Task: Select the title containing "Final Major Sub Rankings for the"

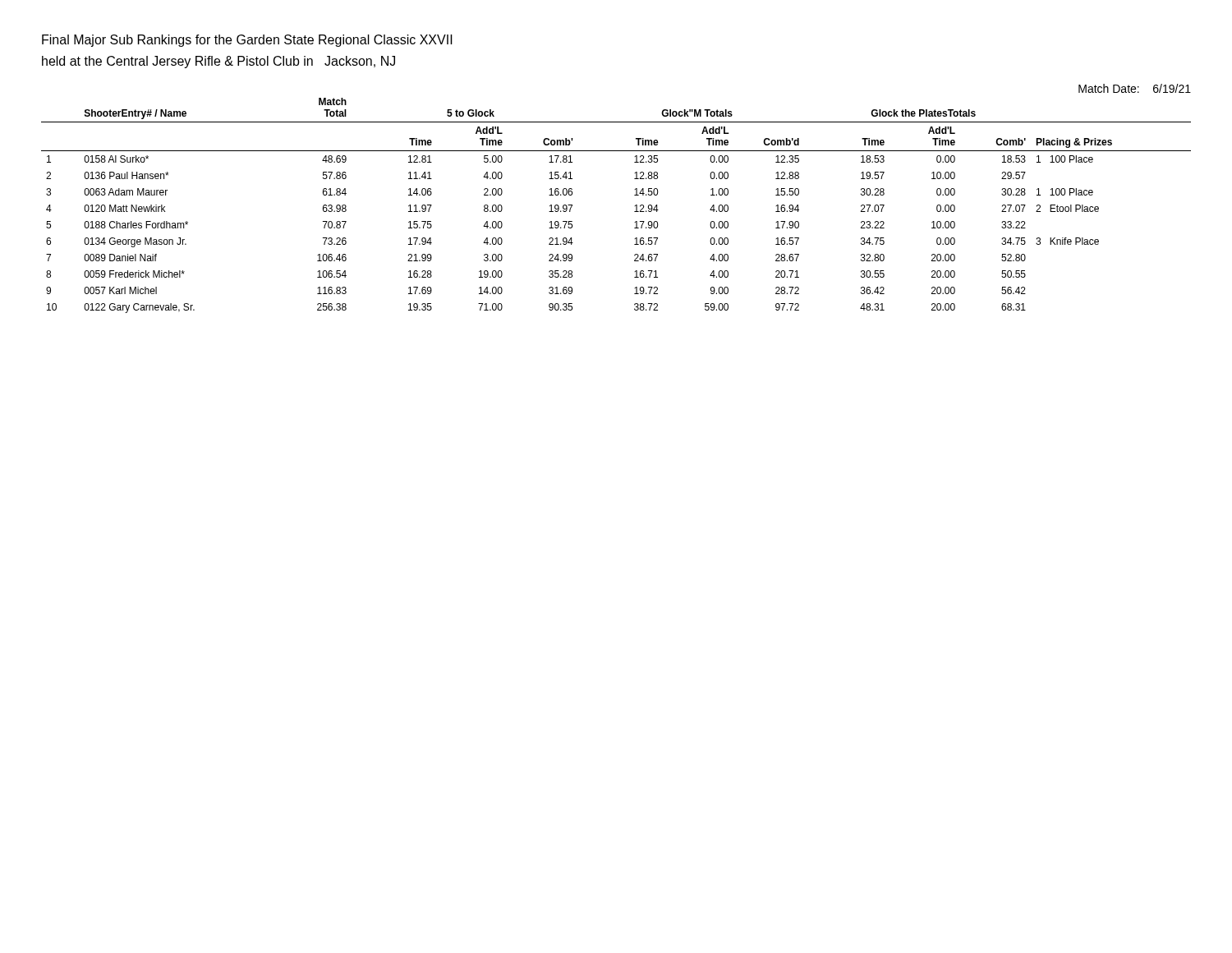Action: 247,40
